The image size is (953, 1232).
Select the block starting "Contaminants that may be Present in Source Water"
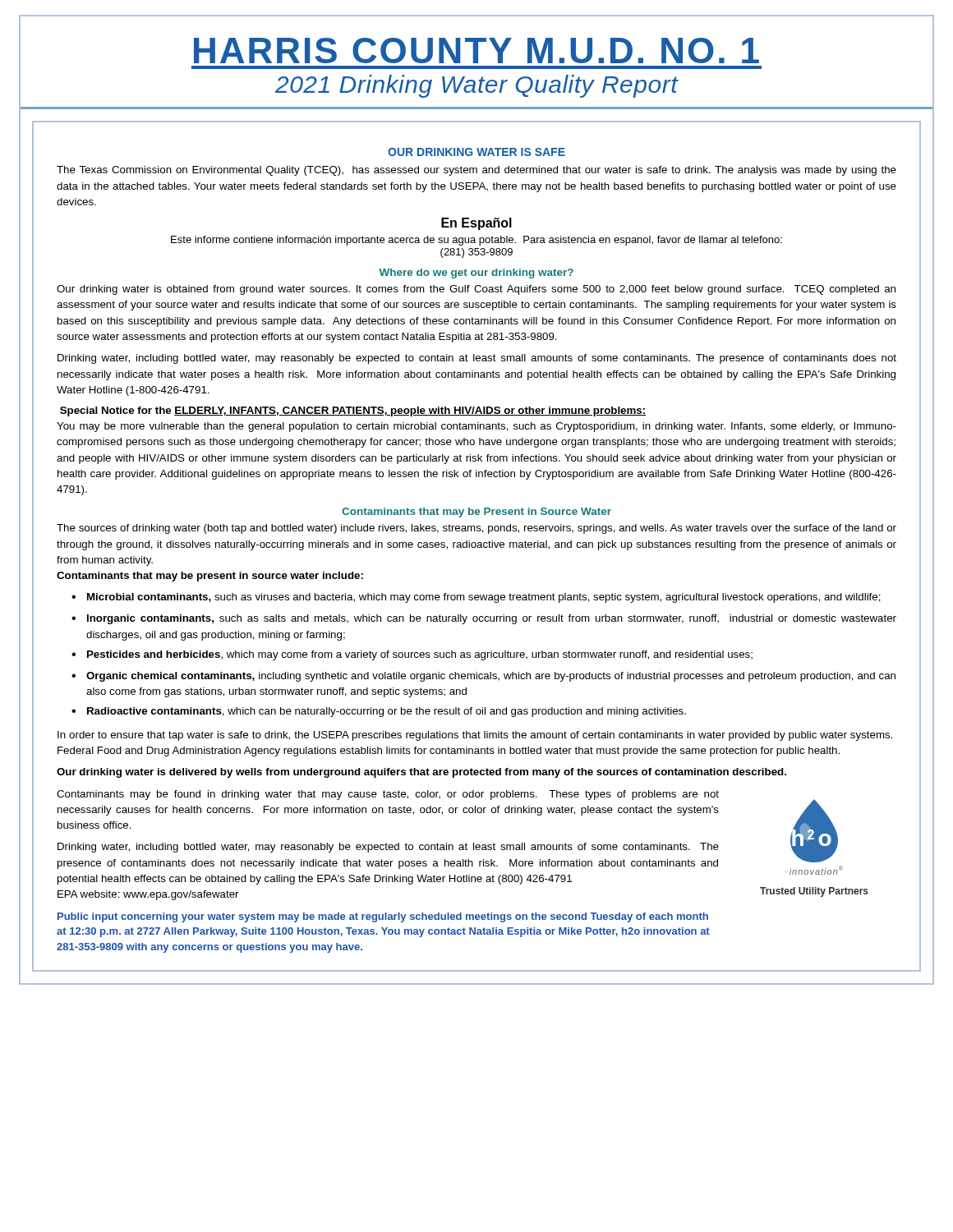(476, 512)
